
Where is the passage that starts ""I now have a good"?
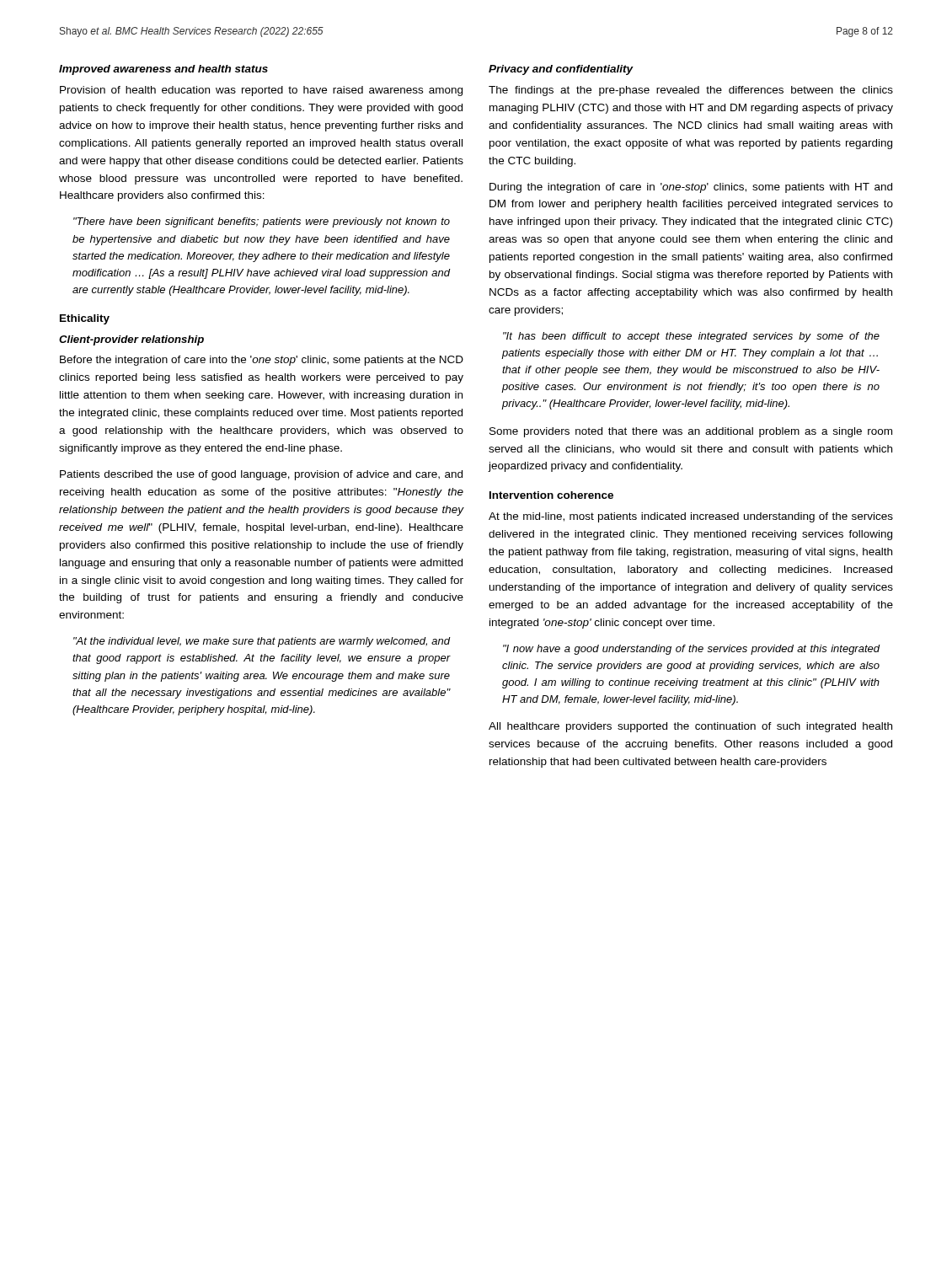(691, 674)
